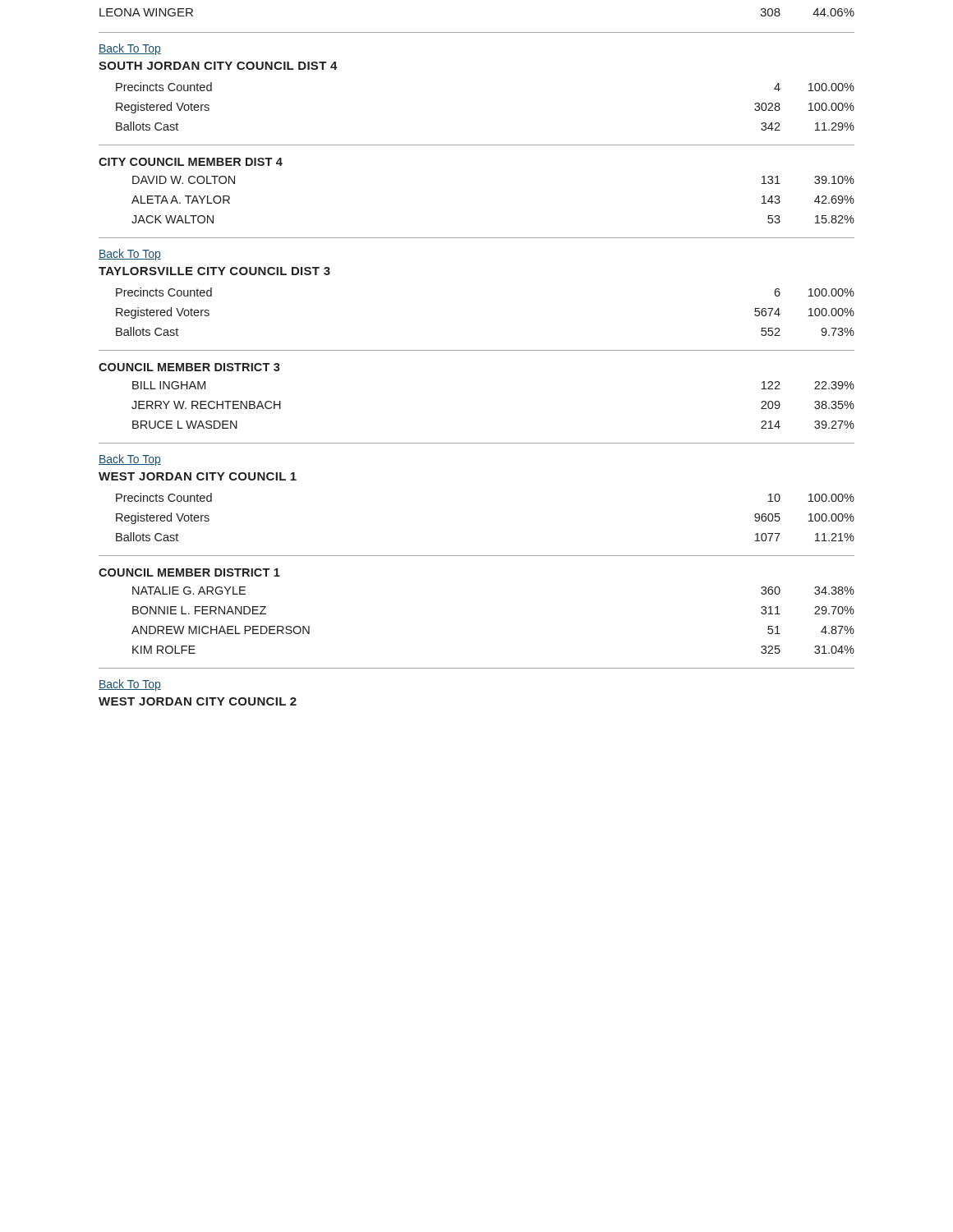Where does it say "ALETA A. TAYLOR 143 42.69%"?
This screenshot has width=953, height=1232.
[x=174, y=198]
